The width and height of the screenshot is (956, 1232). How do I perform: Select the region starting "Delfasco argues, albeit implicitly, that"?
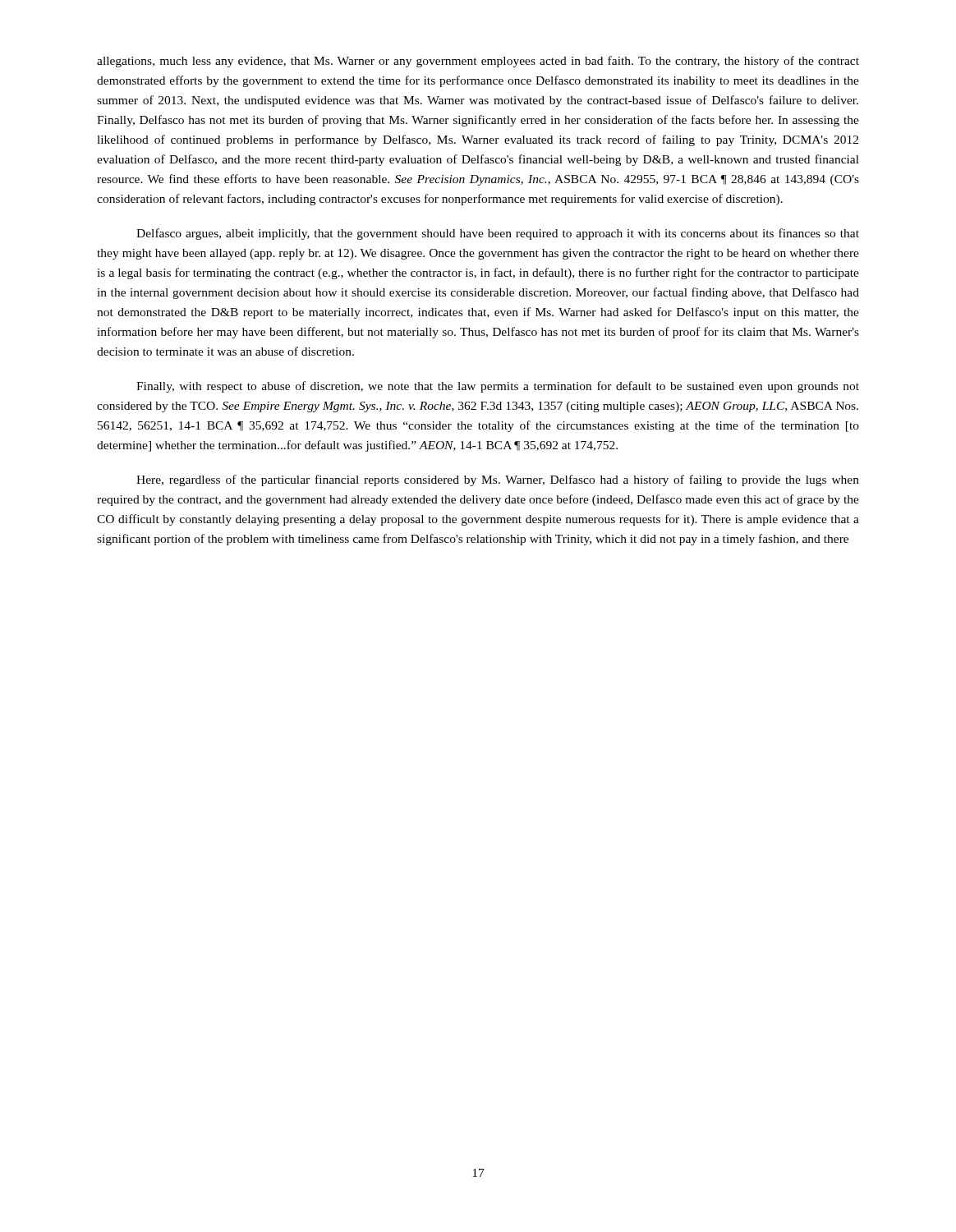pos(478,293)
